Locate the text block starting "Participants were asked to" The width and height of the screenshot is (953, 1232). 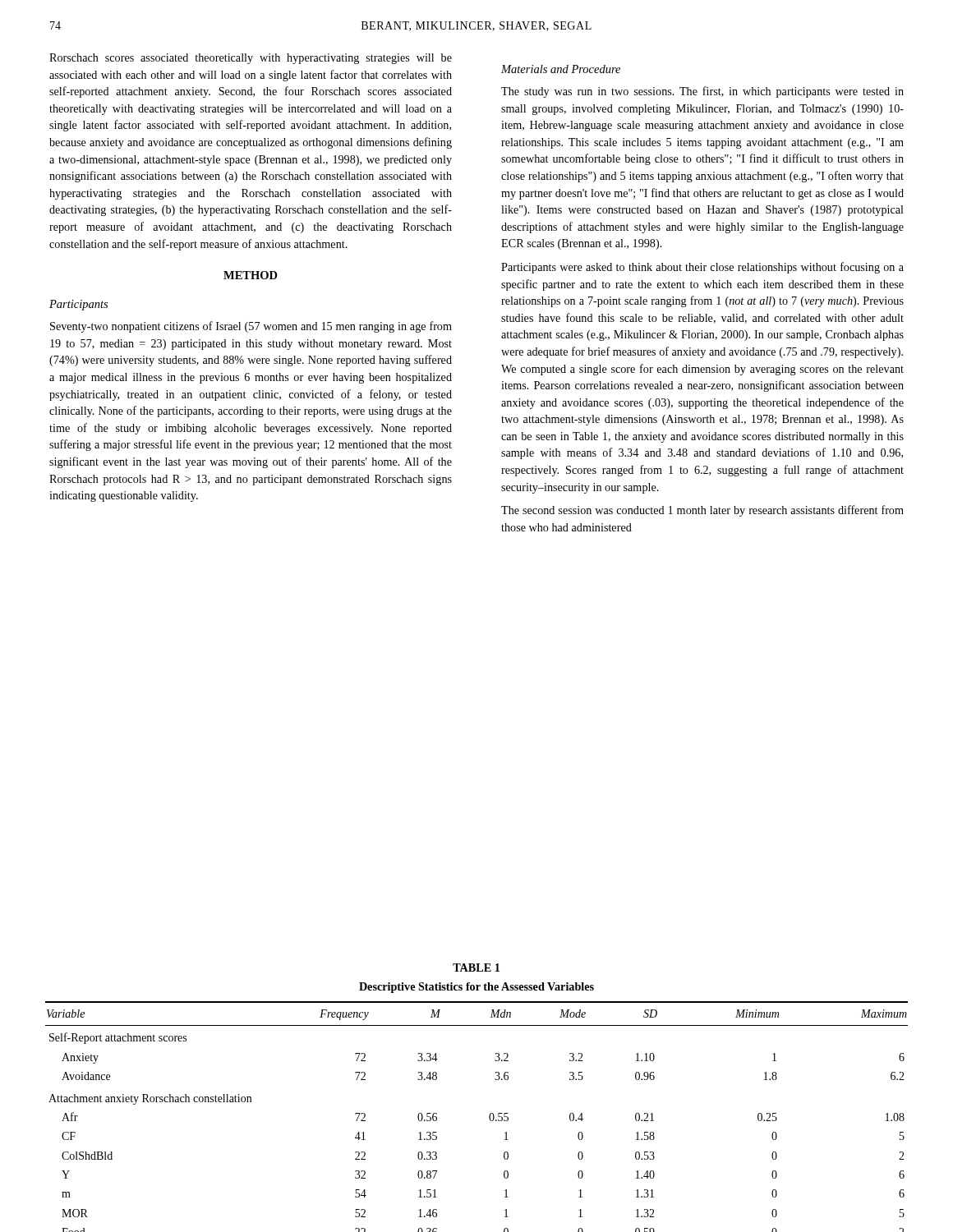[702, 377]
